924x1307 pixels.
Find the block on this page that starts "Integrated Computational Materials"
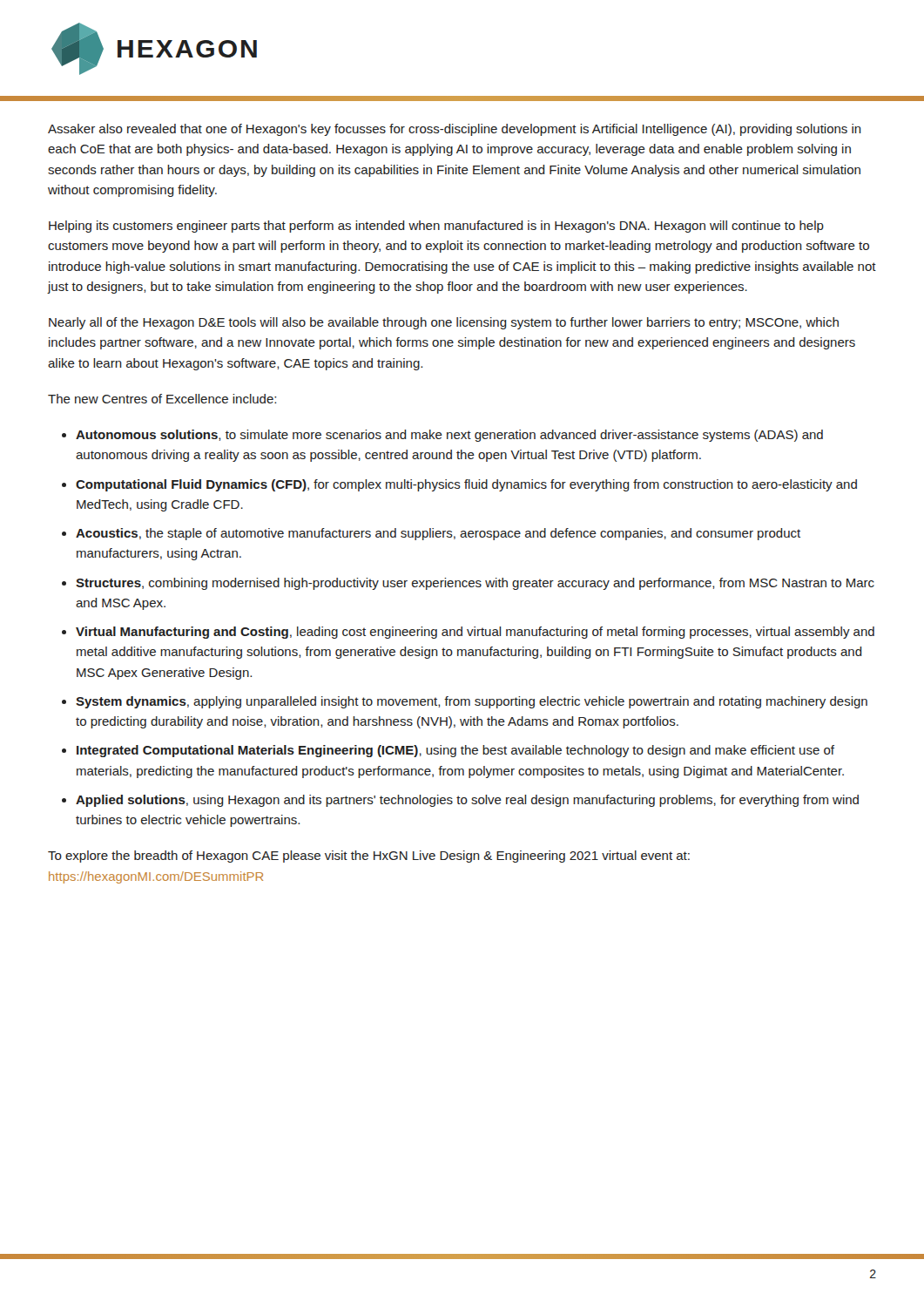(x=462, y=760)
